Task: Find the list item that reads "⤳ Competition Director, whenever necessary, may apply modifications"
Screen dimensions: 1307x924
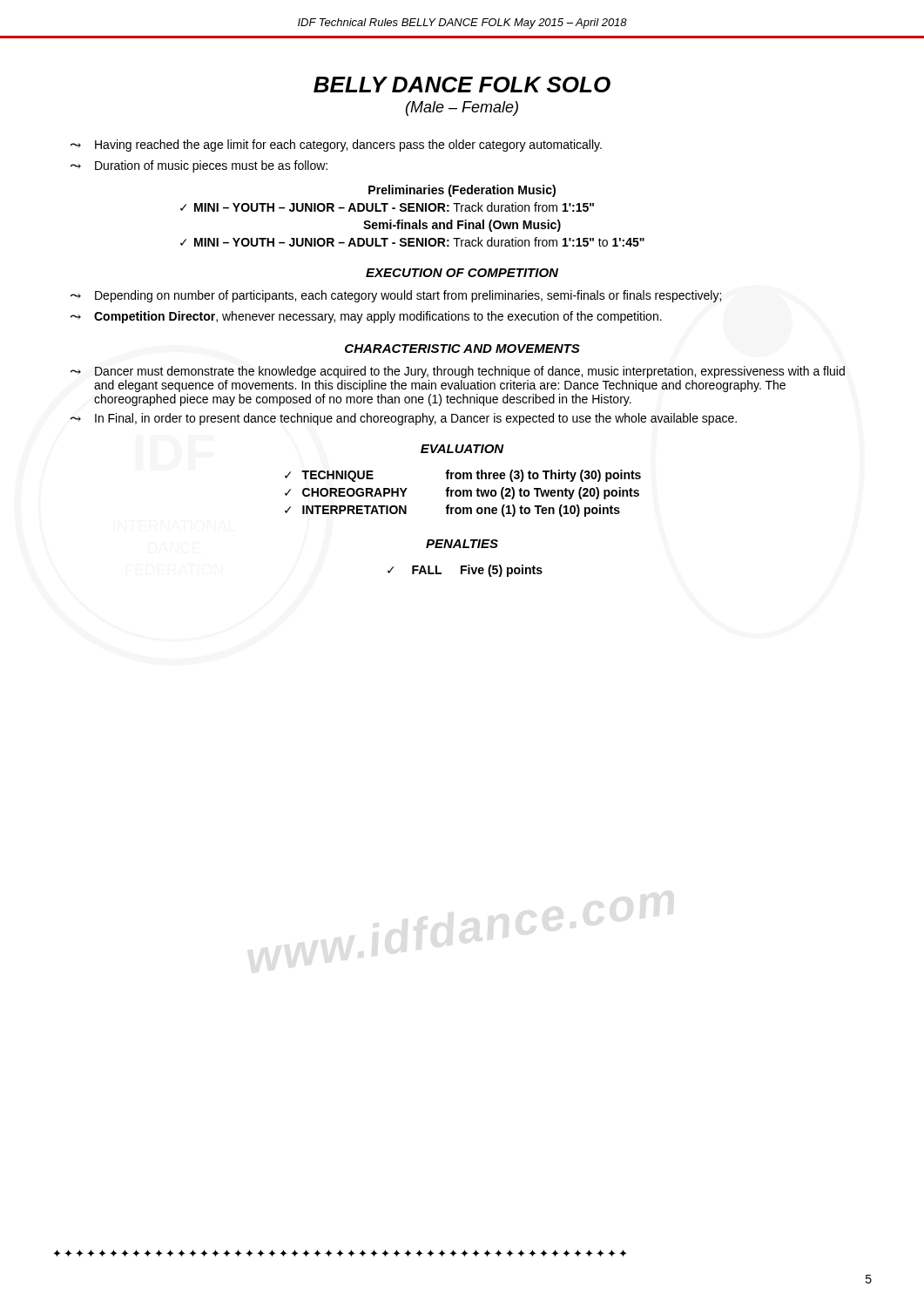Action: pyautogui.click(x=462, y=317)
